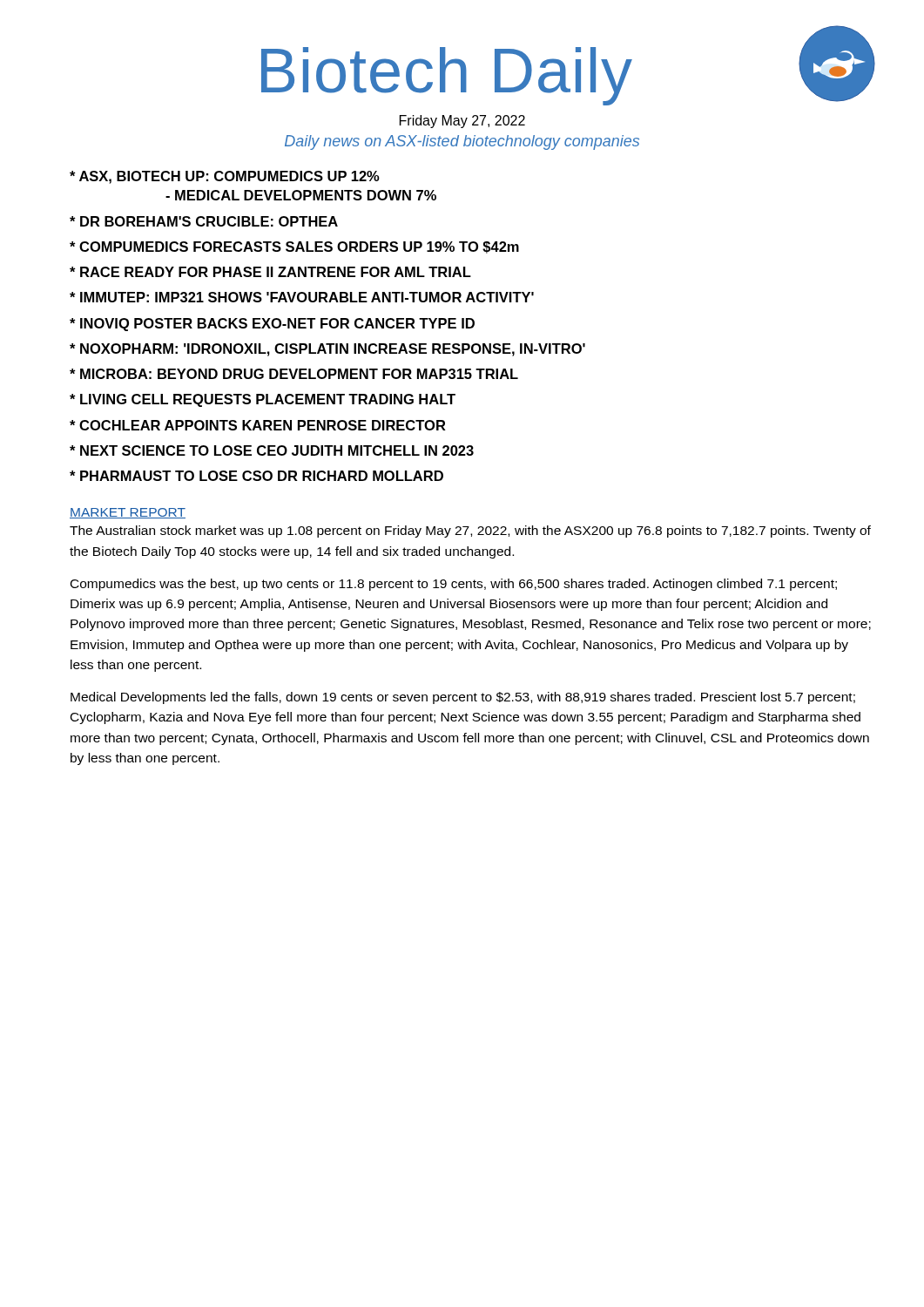Point to the passage starting "NOXOPHARM: 'IDRONOXIL, CISPLATIN INCREASE RESPONSE,"

[328, 348]
